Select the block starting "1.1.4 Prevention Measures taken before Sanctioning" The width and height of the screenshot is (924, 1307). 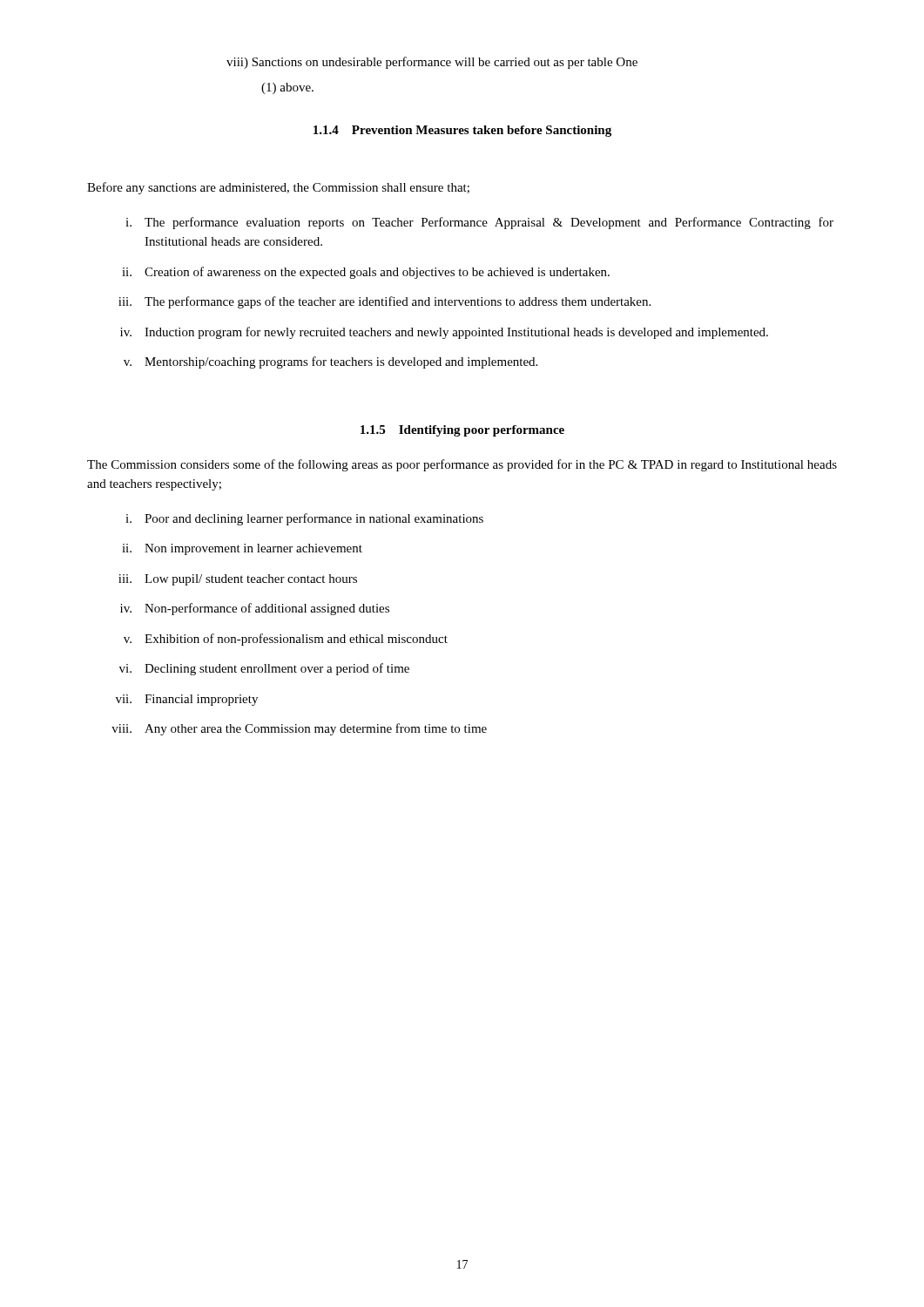pyautogui.click(x=462, y=130)
